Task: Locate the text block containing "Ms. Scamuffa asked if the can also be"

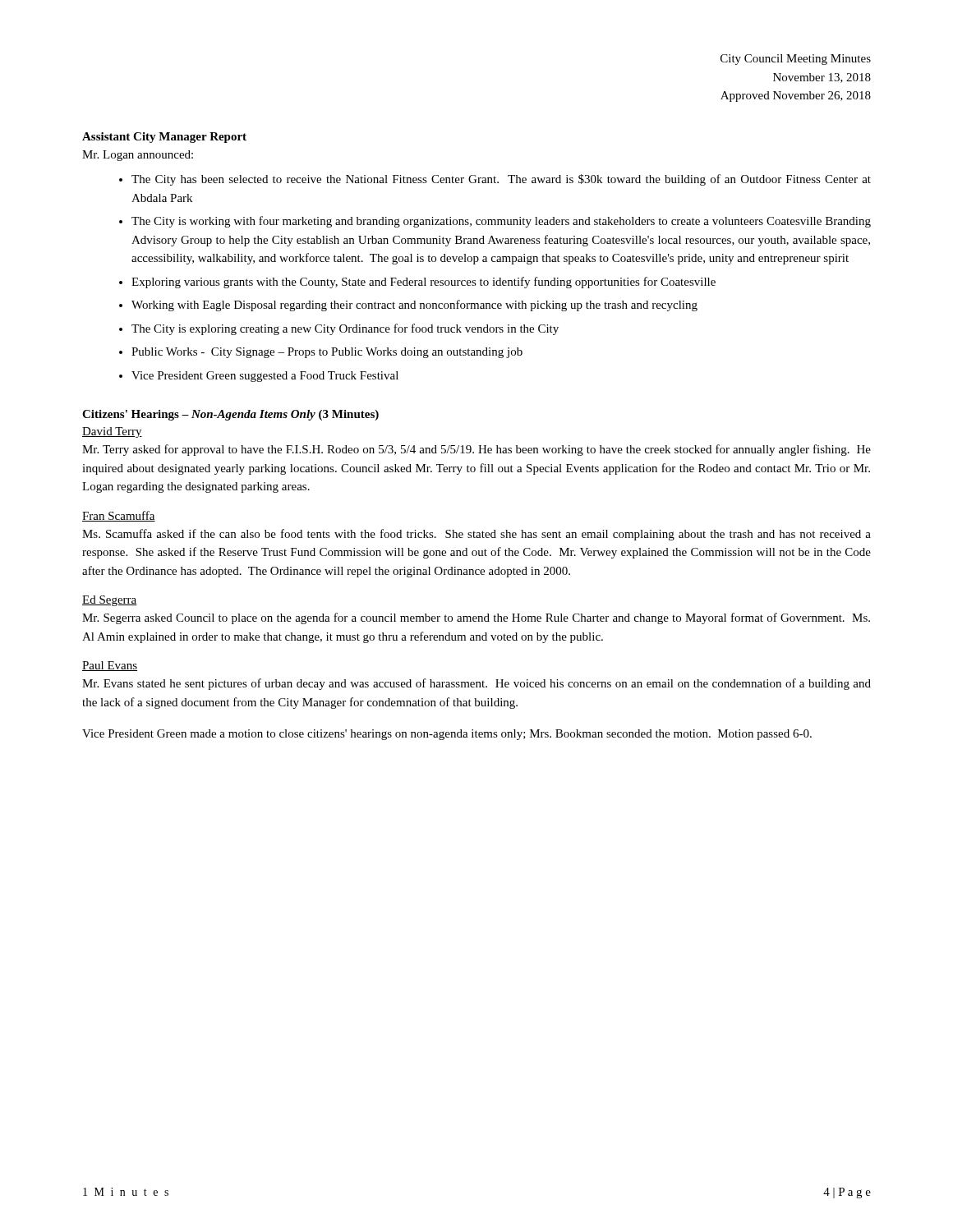Action: click(x=476, y=552)
